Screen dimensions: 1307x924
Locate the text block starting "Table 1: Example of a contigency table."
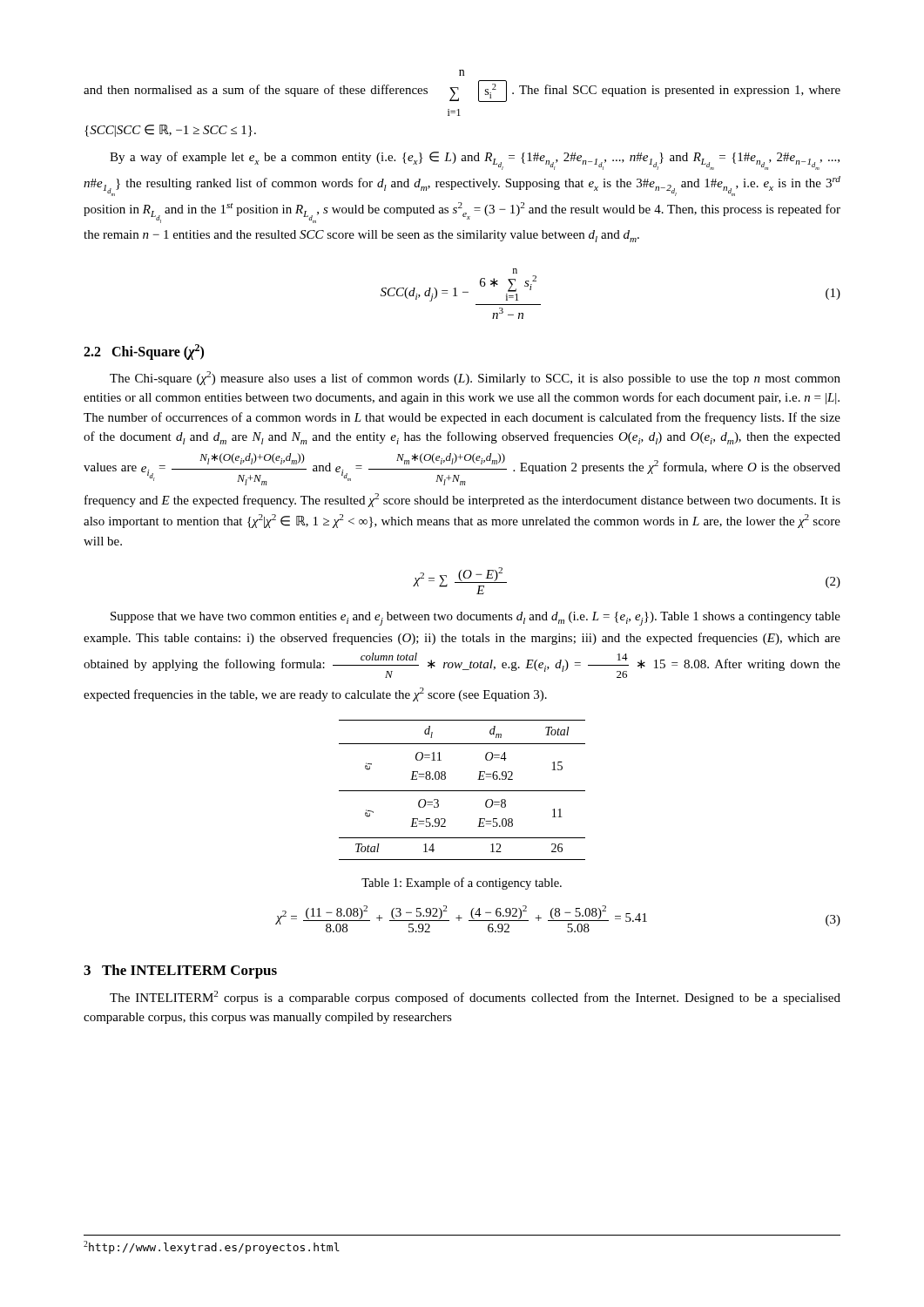(462, 882)
